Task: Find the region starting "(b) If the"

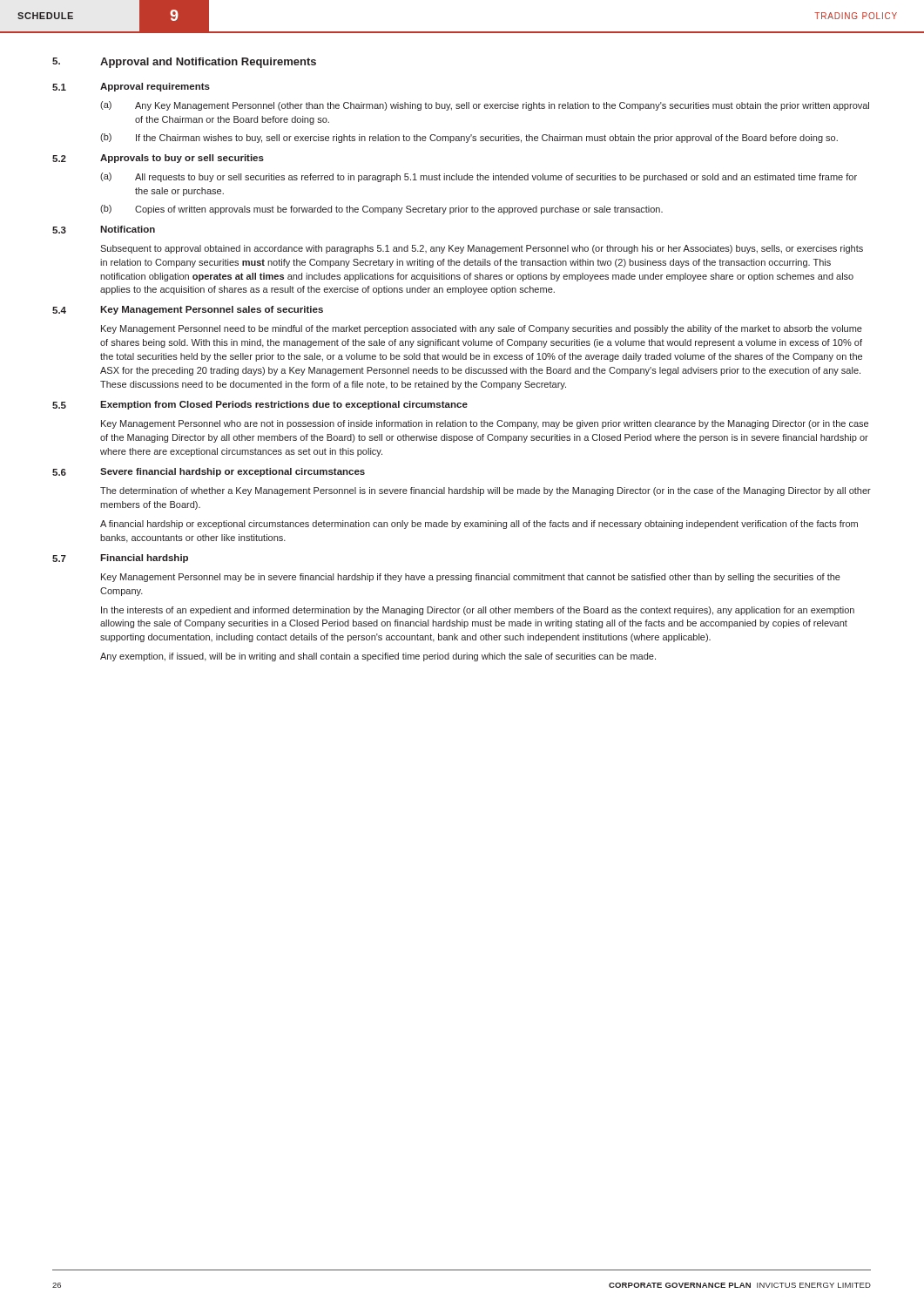Action: click(486, 138)
